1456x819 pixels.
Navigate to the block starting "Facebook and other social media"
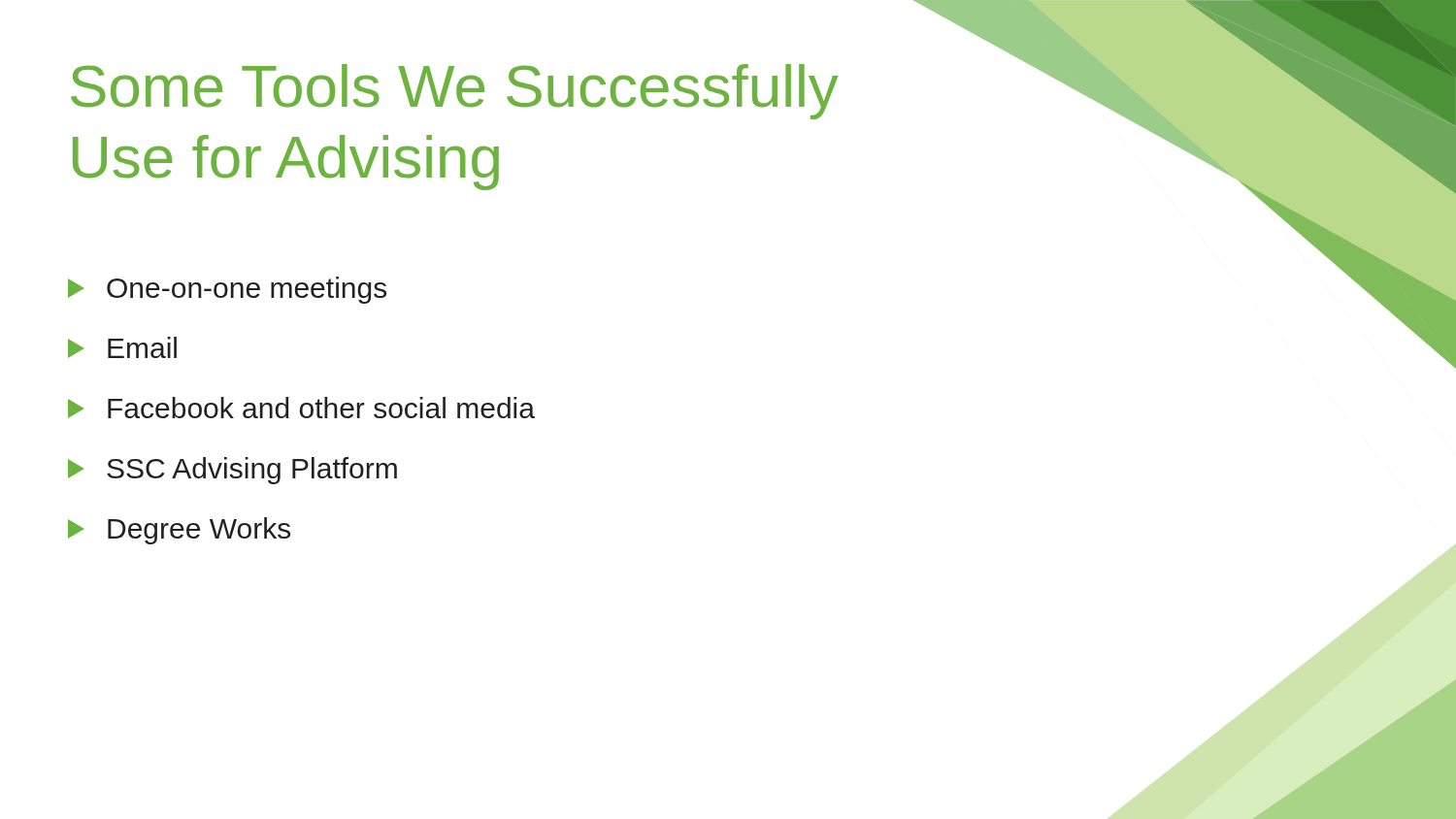coord(301,409)
